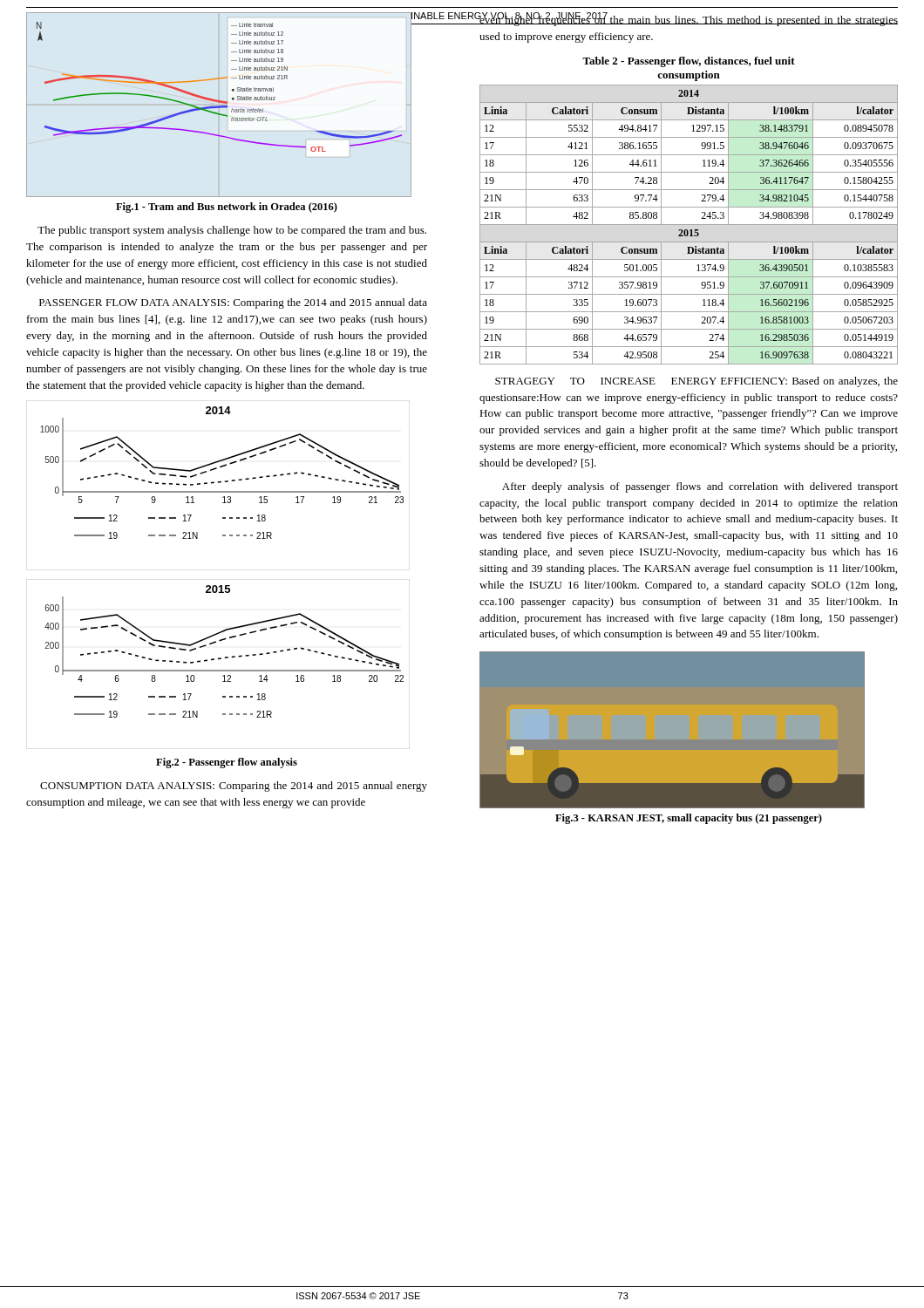Click the passage that begins "PASSENGER FLOW DATA"
This screenshot has width=924, height=1308.
coord(227,344)
